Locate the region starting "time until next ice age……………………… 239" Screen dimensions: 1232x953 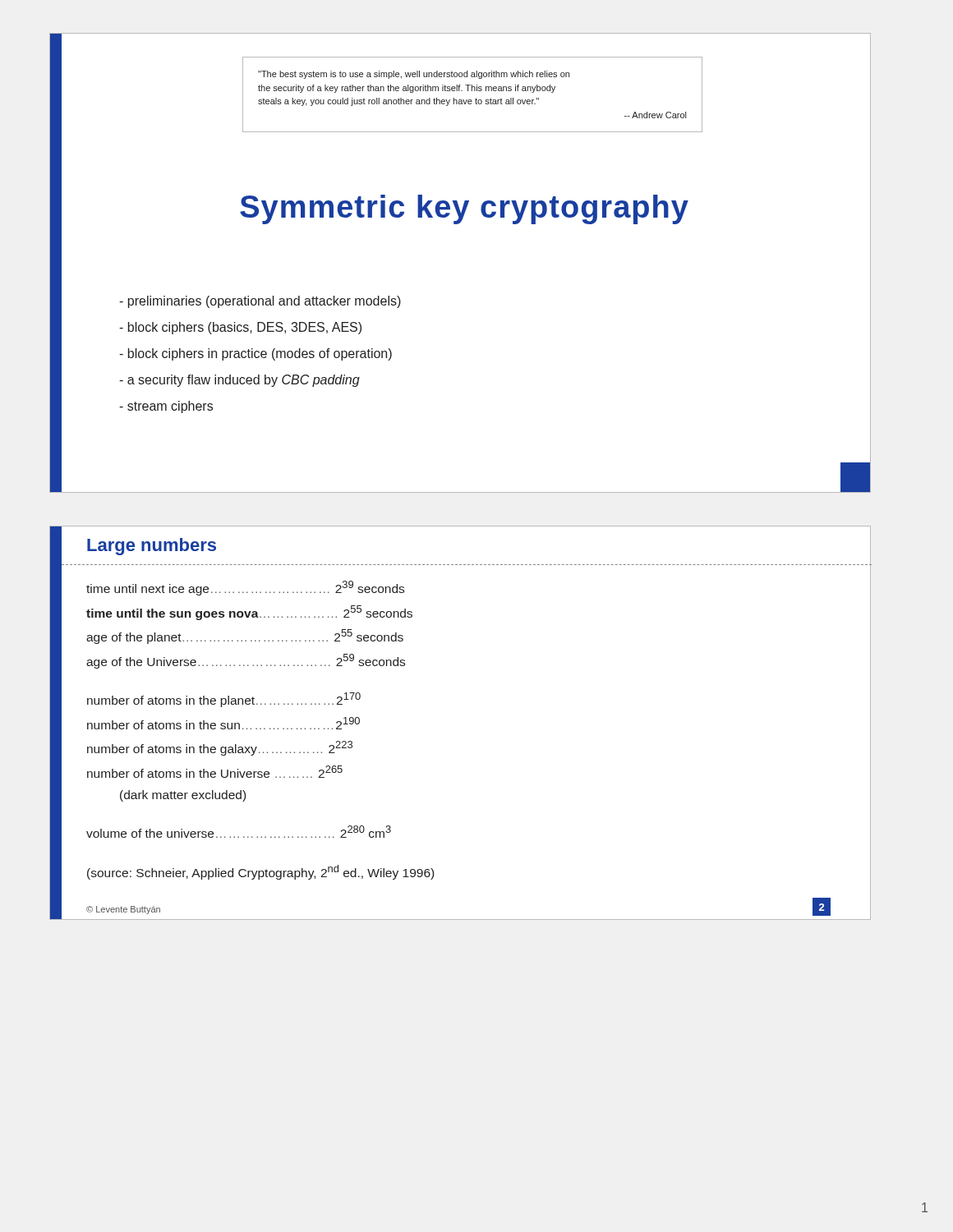tap(245, 588)
